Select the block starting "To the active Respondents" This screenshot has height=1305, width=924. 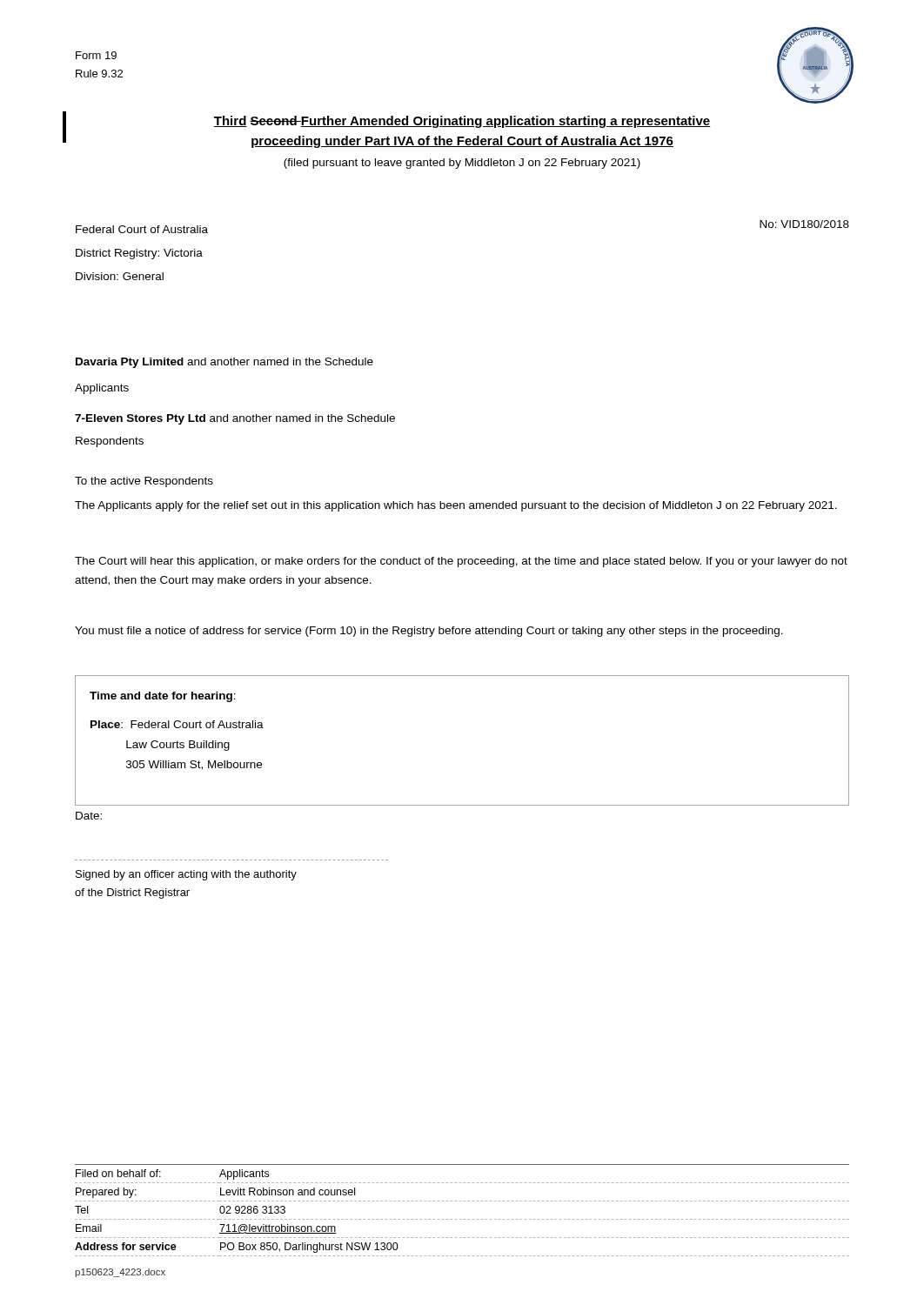(x=144, y=481)
